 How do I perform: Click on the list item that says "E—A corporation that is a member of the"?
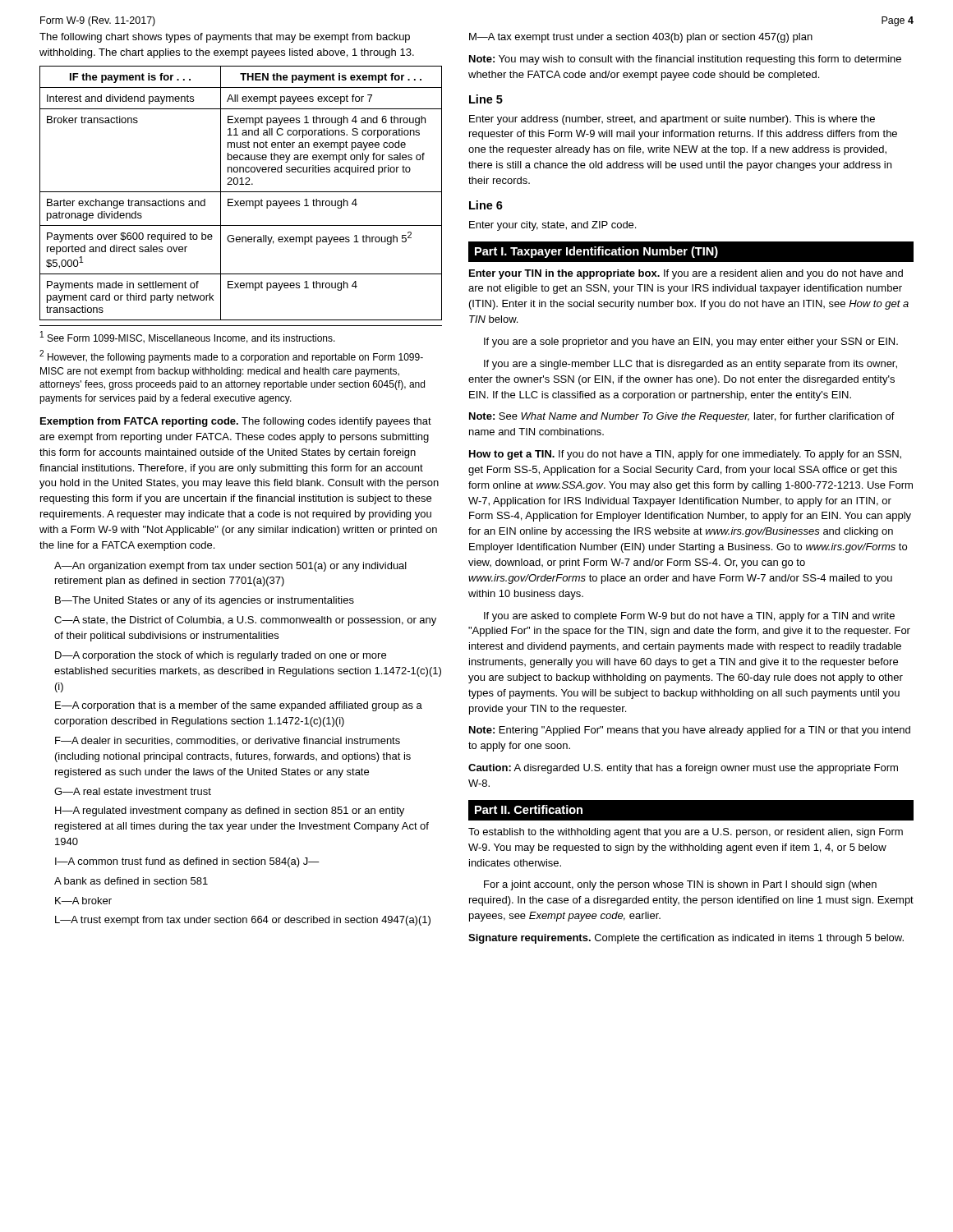[238, 713]
